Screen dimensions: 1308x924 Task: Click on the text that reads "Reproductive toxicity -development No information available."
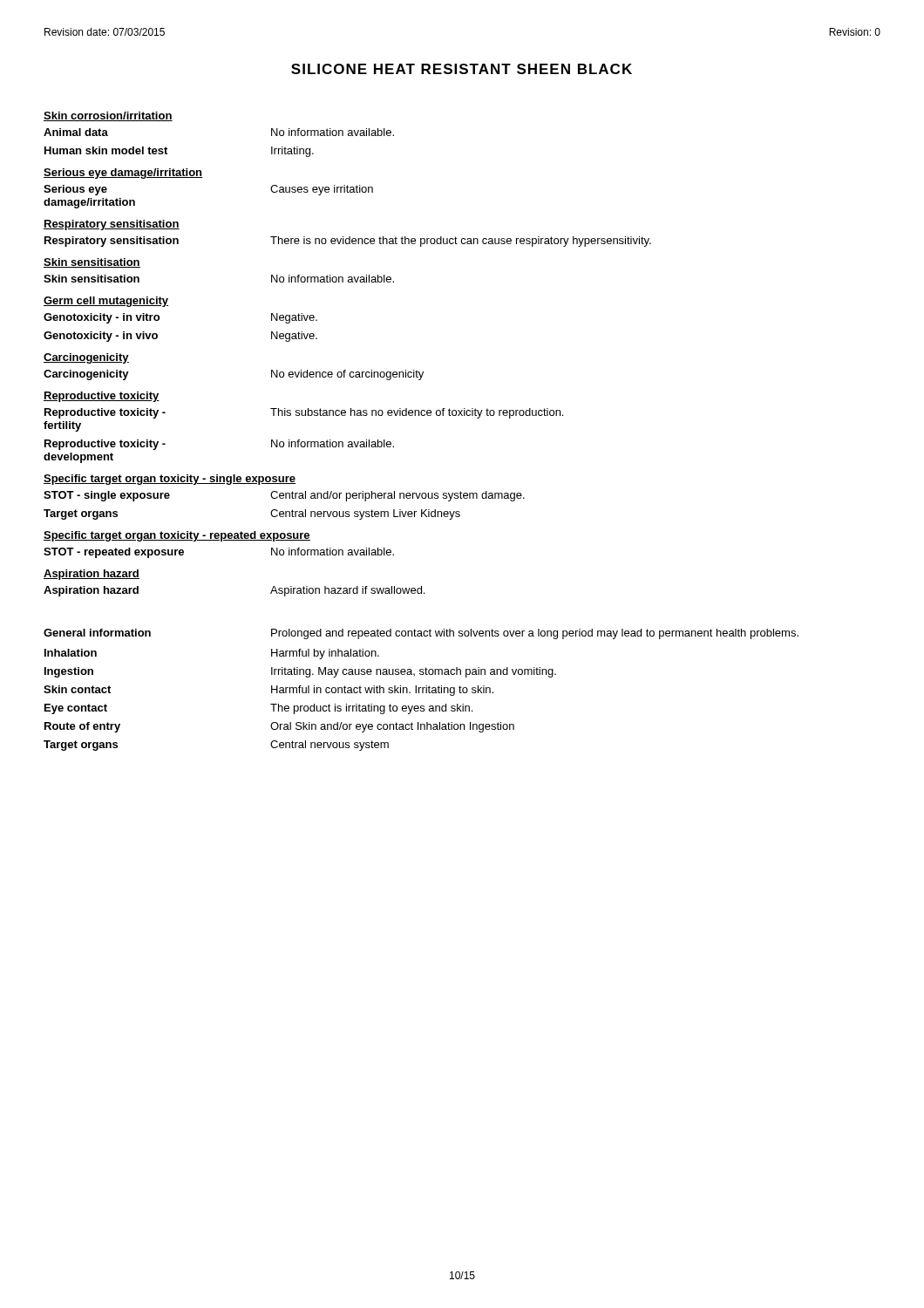109,444
